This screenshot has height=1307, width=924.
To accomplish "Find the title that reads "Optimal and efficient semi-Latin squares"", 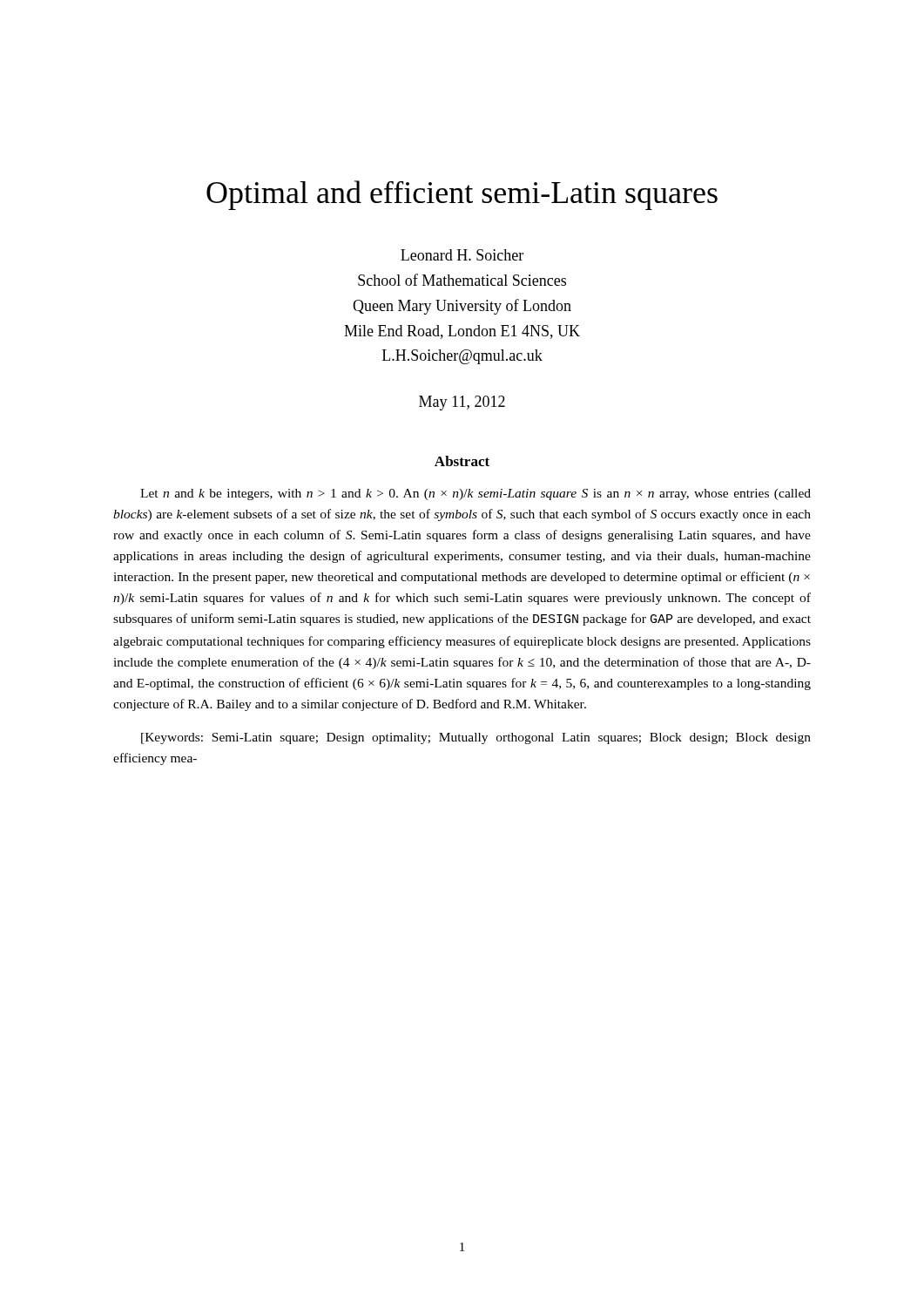I will pyautogui.click(x=462, y=193).
